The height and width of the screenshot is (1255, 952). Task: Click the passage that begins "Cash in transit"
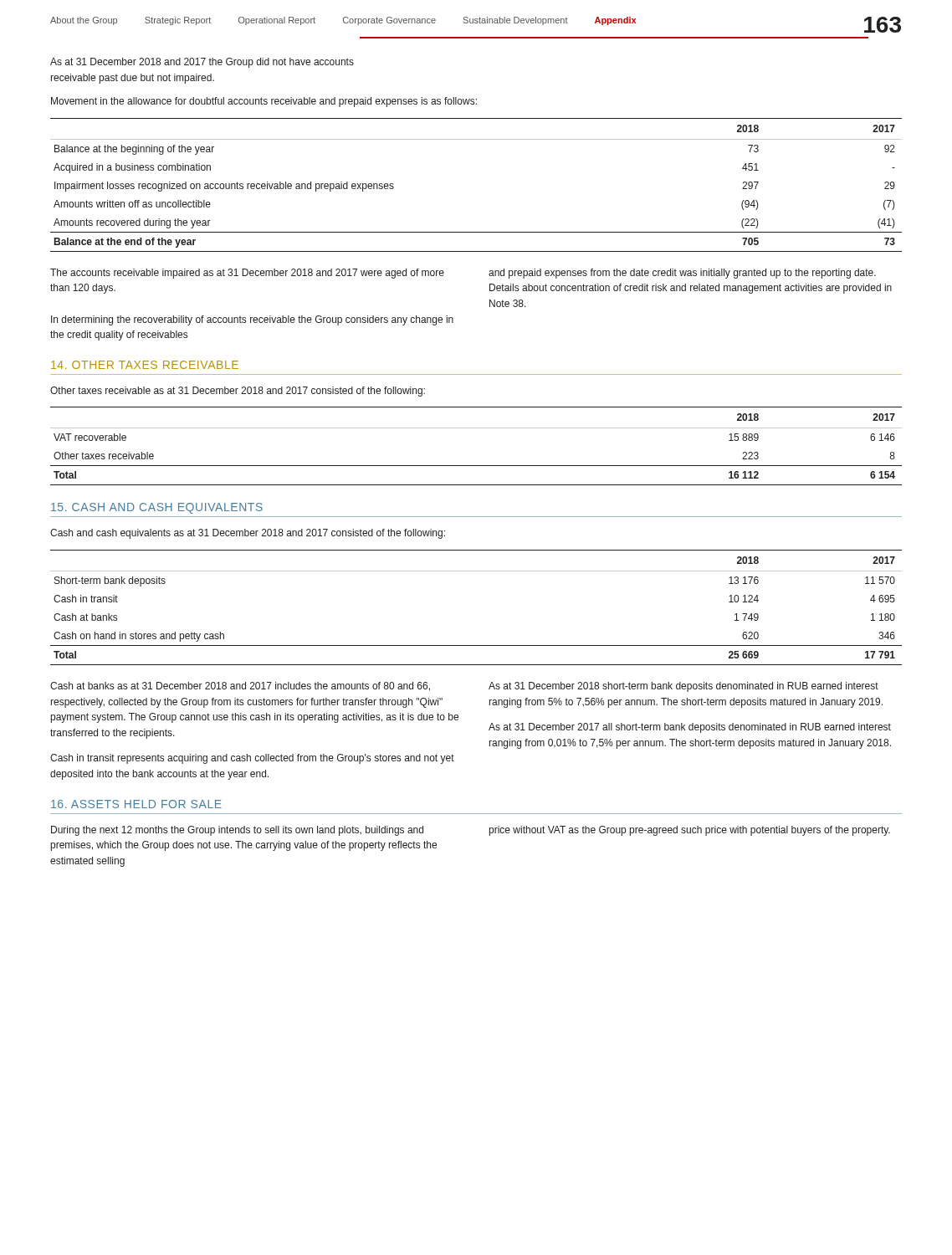(x=252, y=766)
